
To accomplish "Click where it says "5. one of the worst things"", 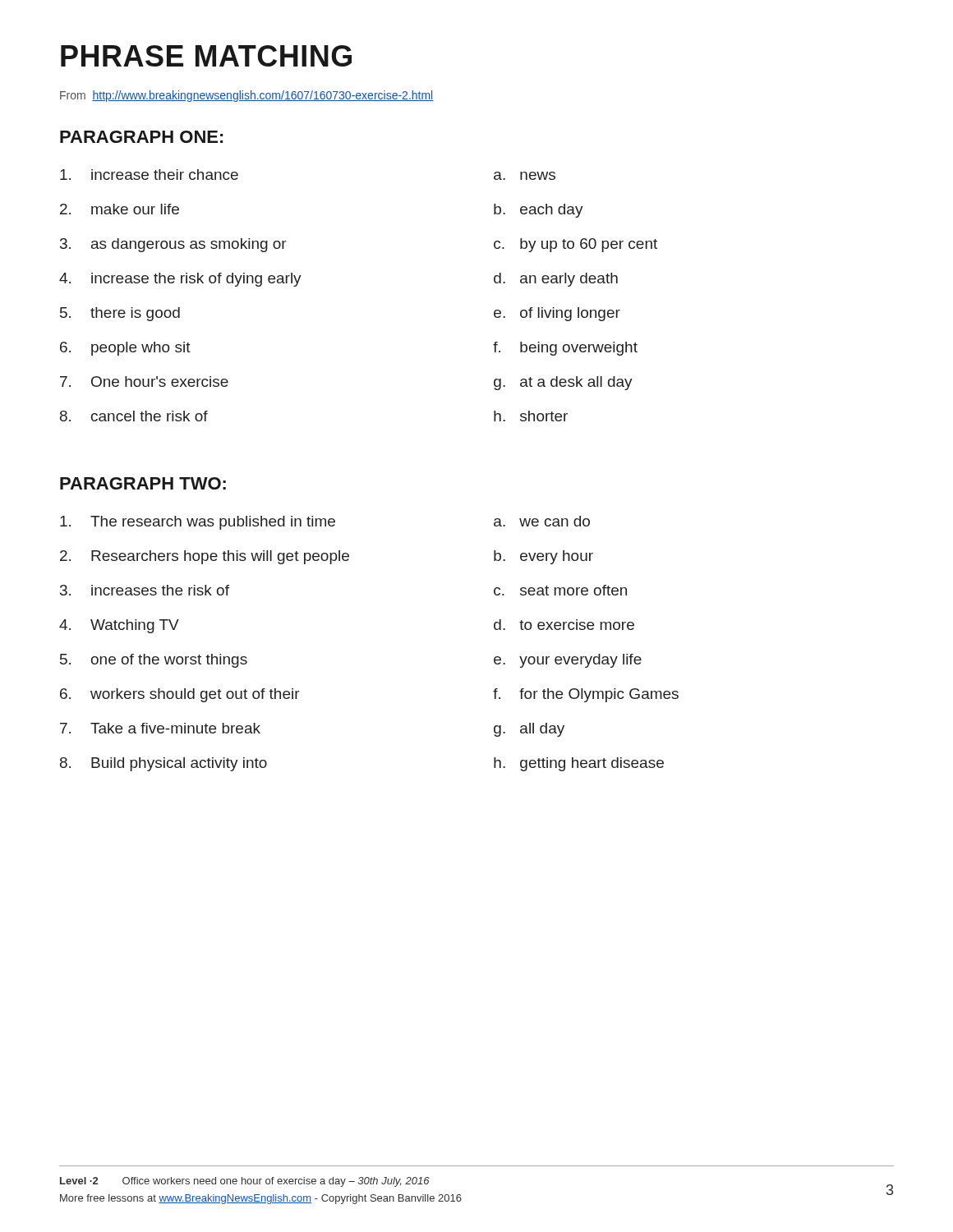I will pyautogui.click(x=154, y=661).
